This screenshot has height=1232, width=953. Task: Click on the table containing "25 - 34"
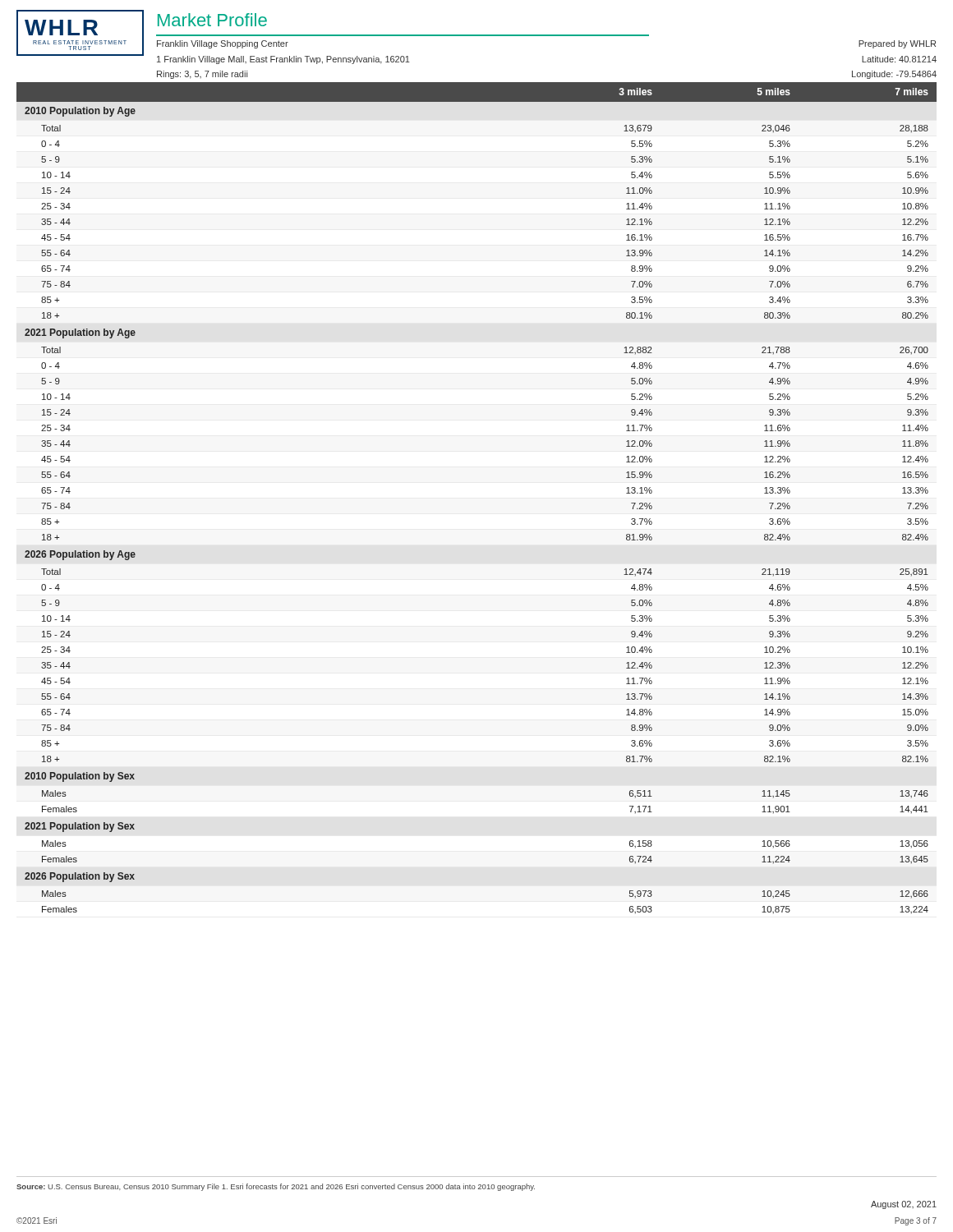click(476, 500)
